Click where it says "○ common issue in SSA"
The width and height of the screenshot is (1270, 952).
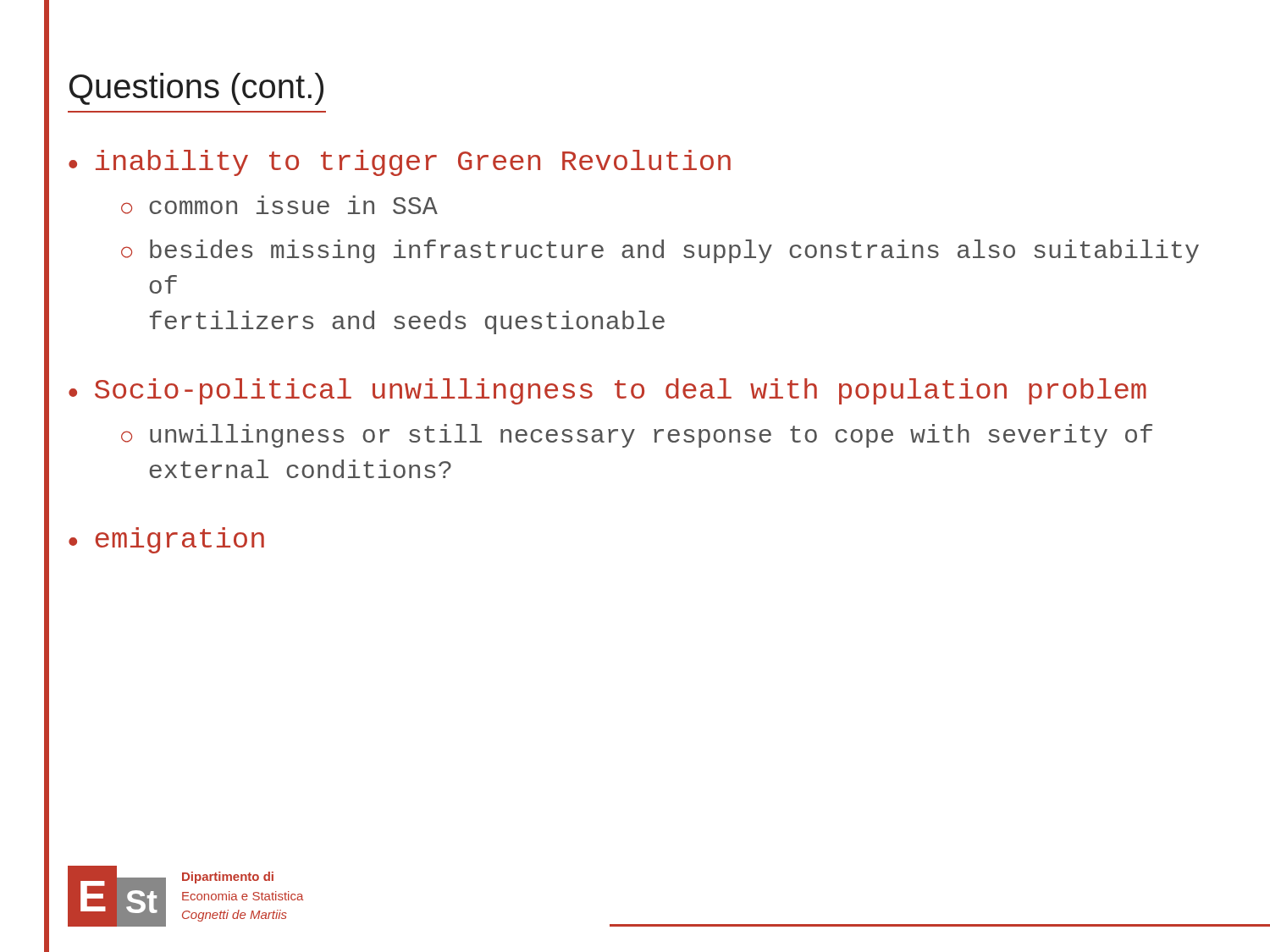(x=278, y=207)
